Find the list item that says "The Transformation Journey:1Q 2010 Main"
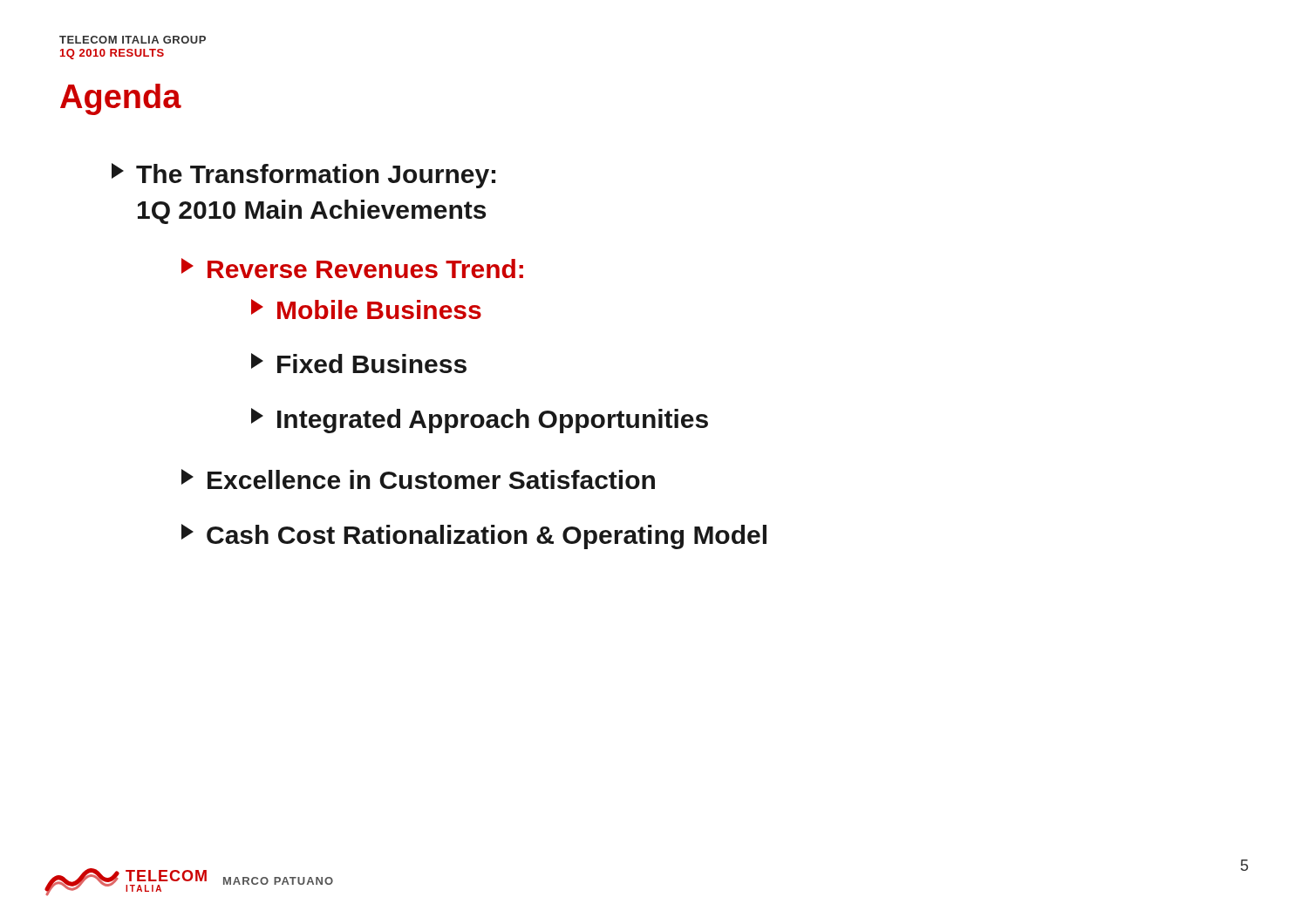This screenshot has width=1308, height=924. click(x=305, y=192)
